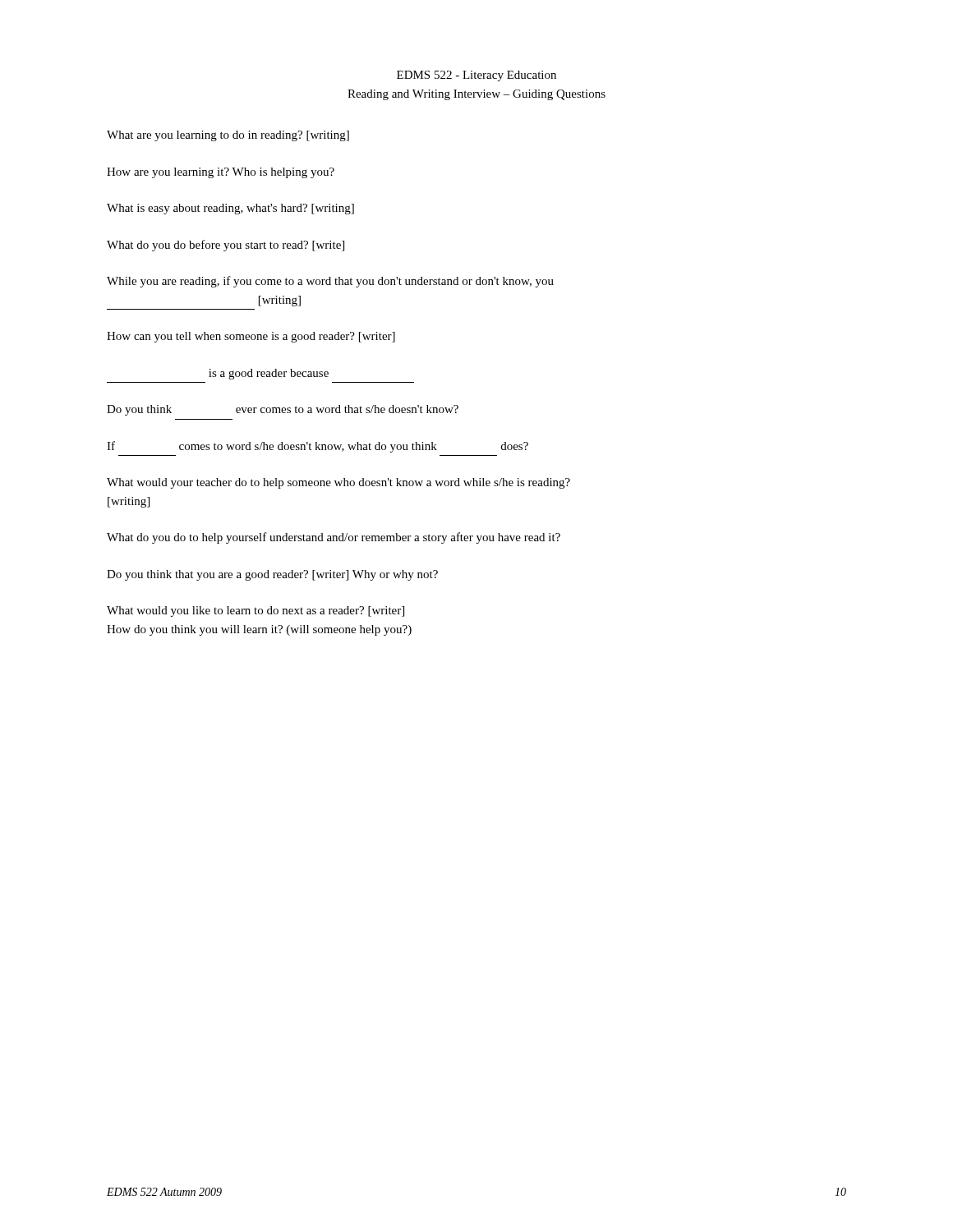This screenshot has width=953, height=1232.
Task: Locate the block of text that opens with "If comes to word s/he"
Action: 318,446
